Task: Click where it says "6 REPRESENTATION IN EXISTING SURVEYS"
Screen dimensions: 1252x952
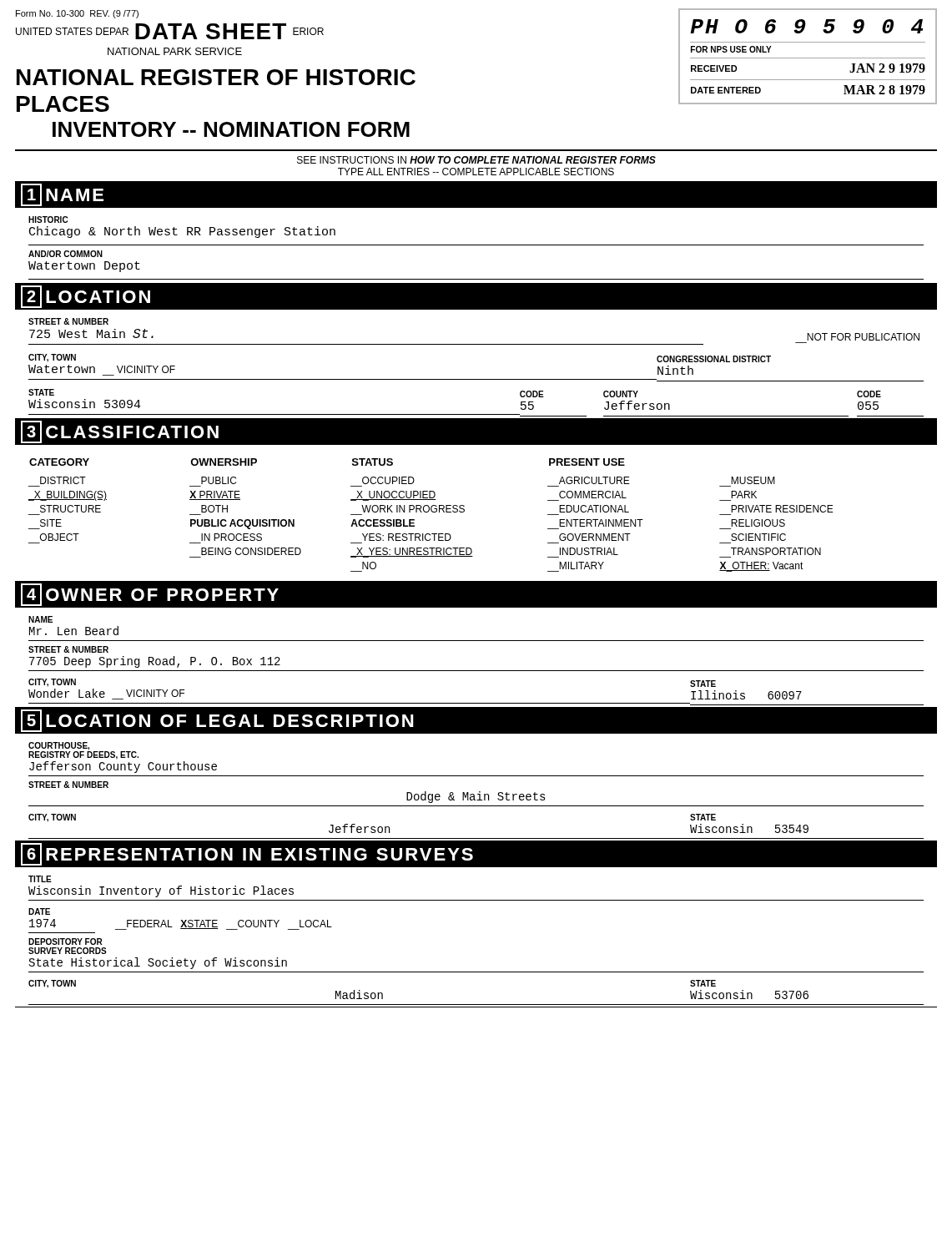Action: [x=248, y=854]
